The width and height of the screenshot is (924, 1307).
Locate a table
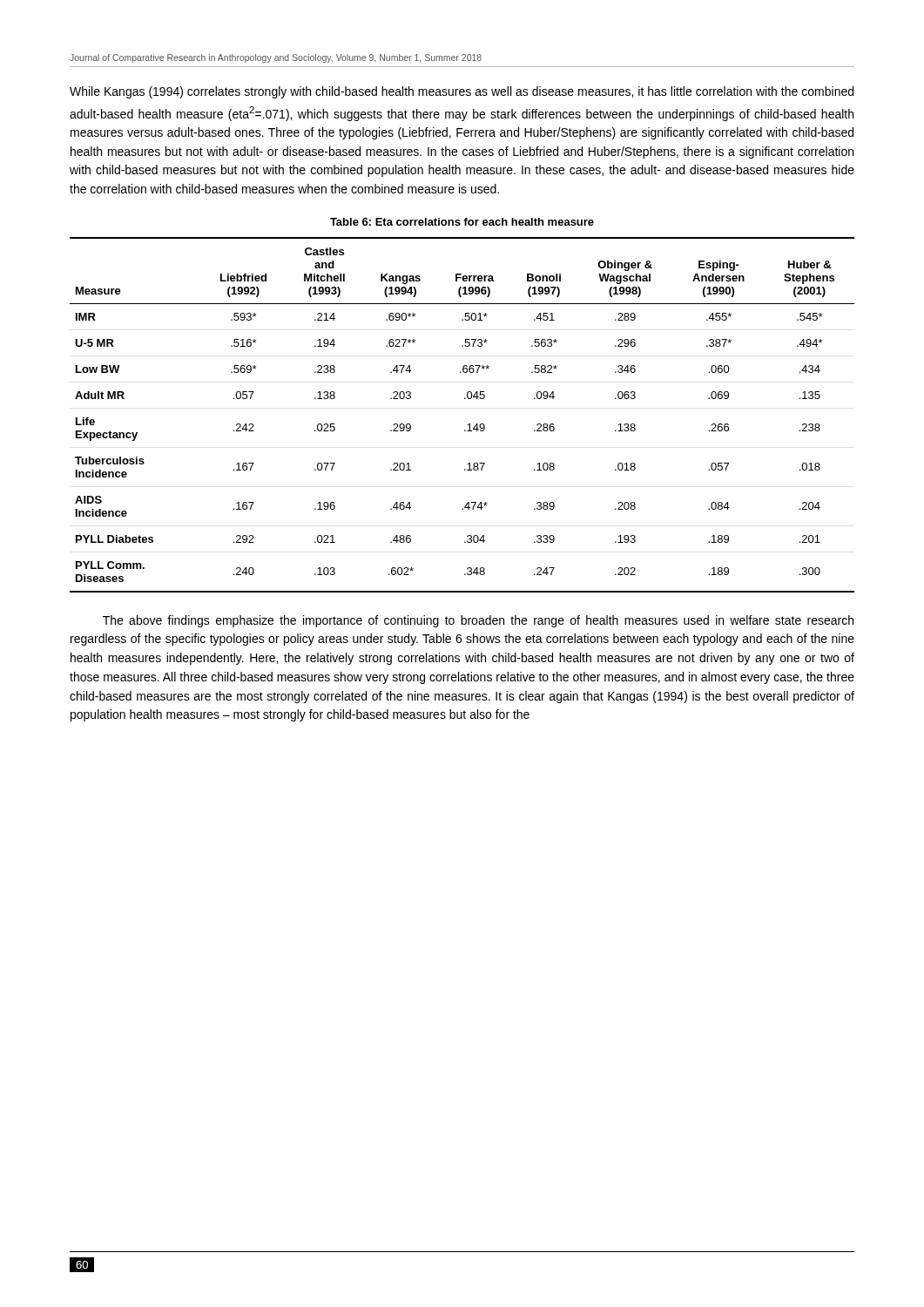[x=462, y=415]
